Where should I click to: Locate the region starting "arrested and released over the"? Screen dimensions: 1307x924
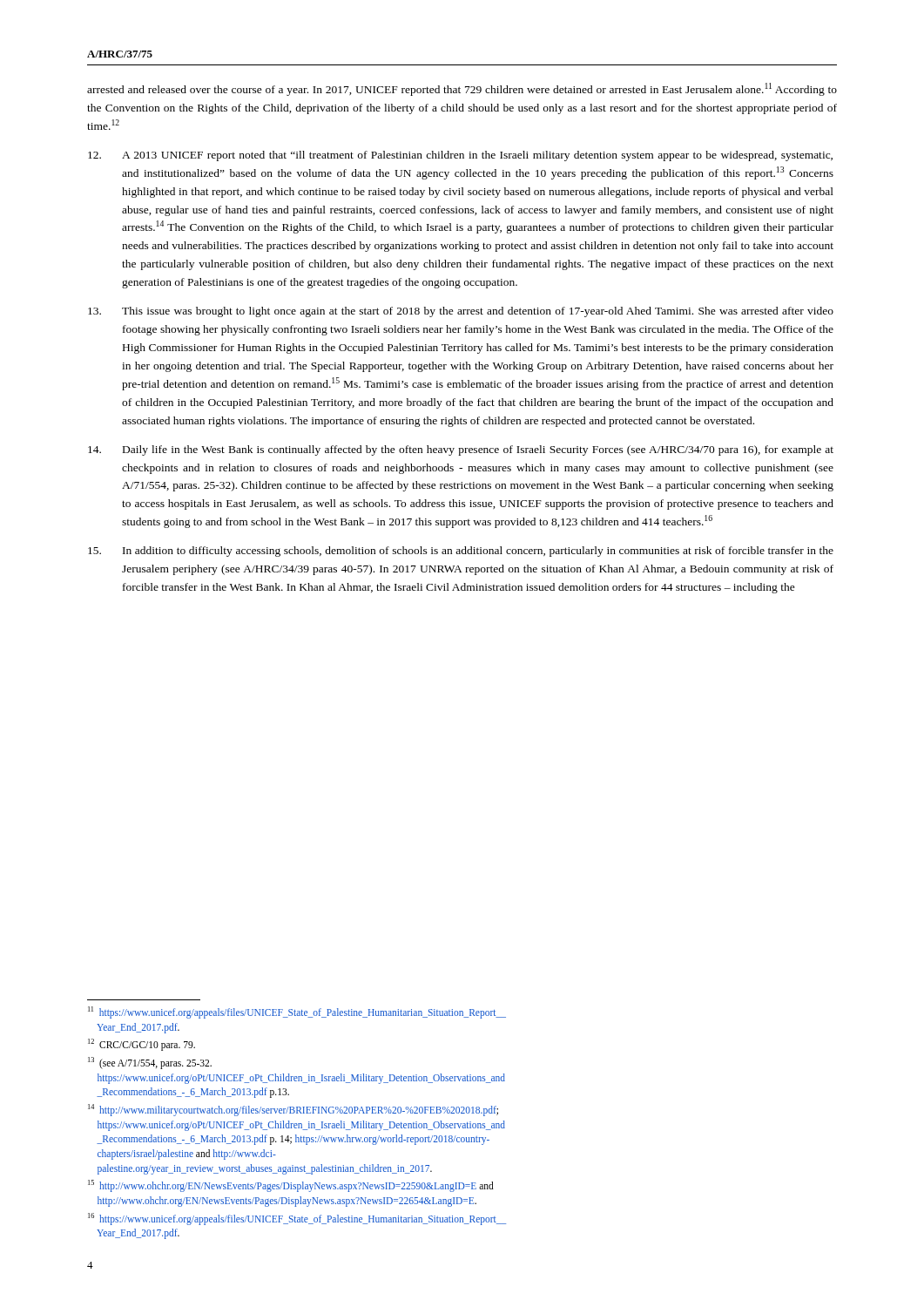462,108
